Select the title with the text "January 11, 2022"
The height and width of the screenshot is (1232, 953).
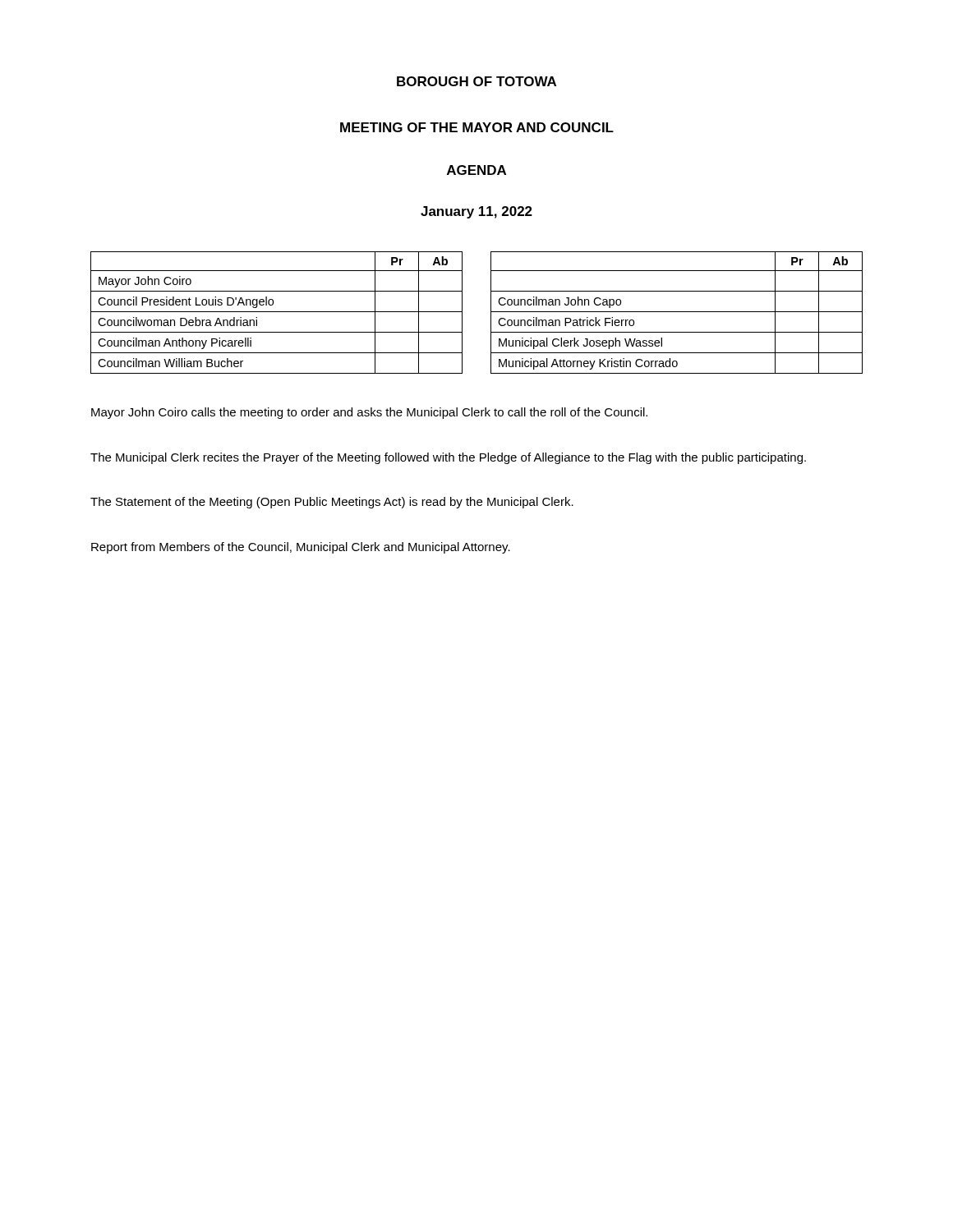click(476, 211)
